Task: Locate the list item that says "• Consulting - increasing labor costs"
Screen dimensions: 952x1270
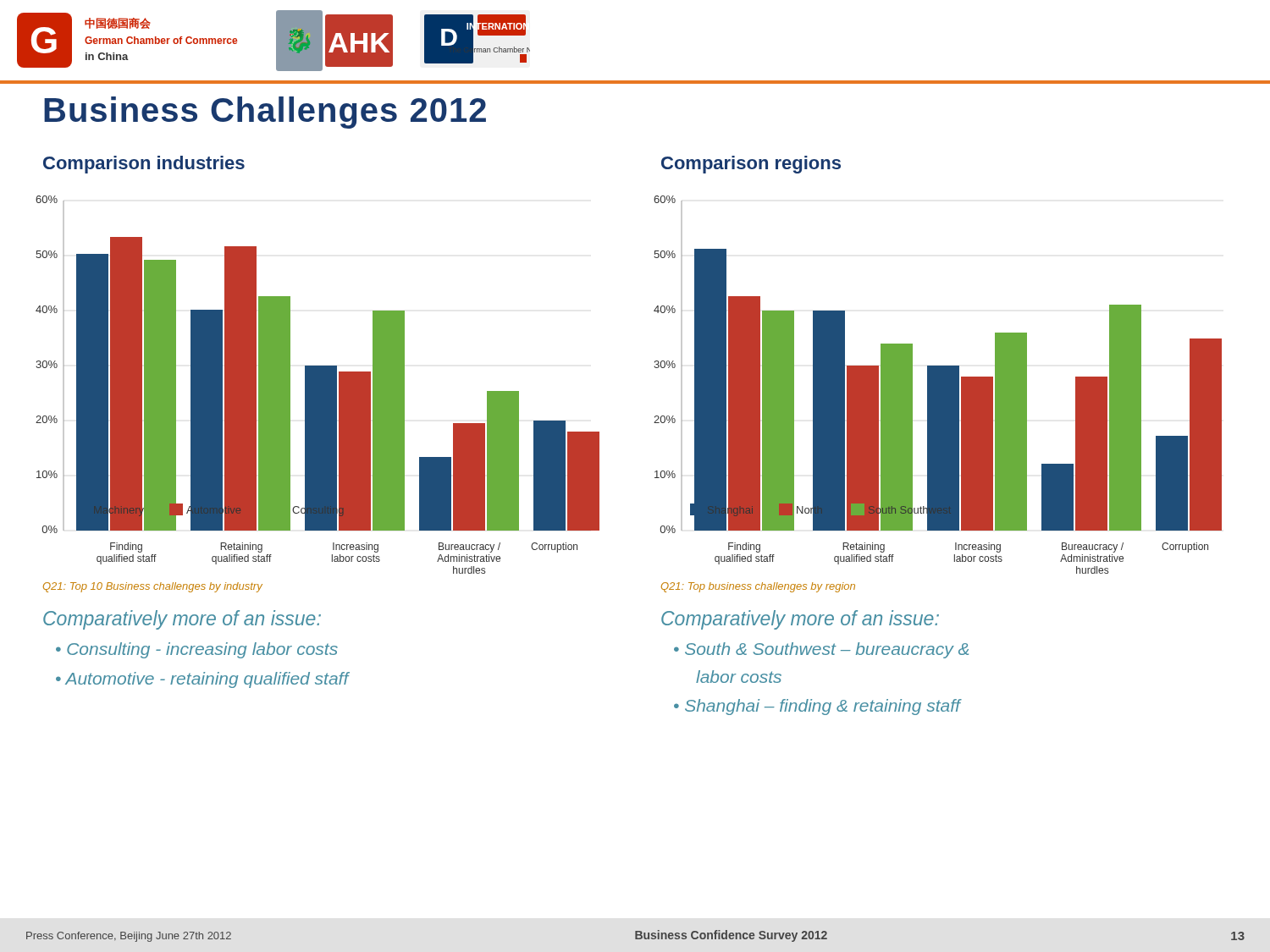Action: pyautogui.click(x=196, y=649)
